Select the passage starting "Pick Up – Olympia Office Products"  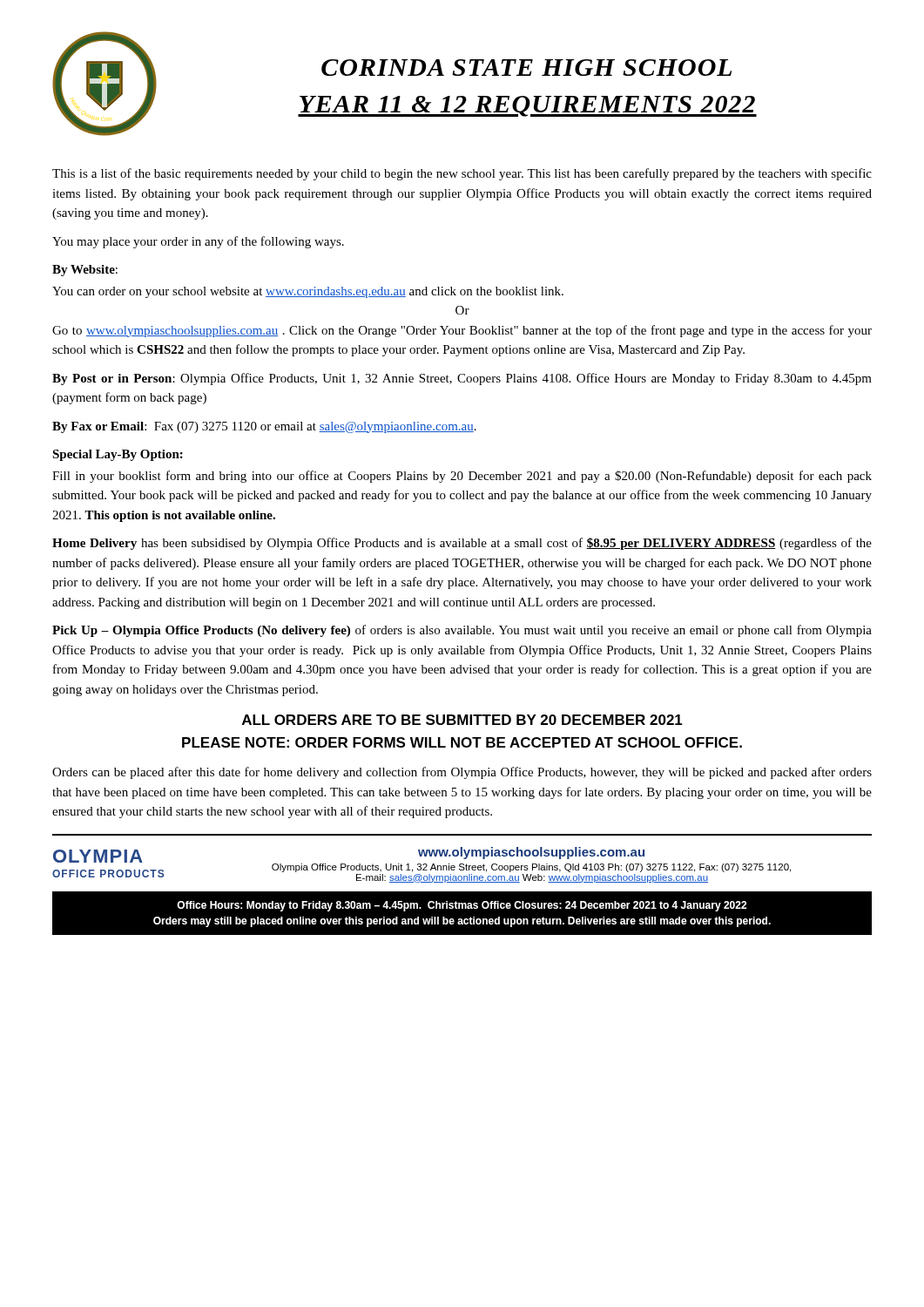pyautogui.click(x=462, y=659)
